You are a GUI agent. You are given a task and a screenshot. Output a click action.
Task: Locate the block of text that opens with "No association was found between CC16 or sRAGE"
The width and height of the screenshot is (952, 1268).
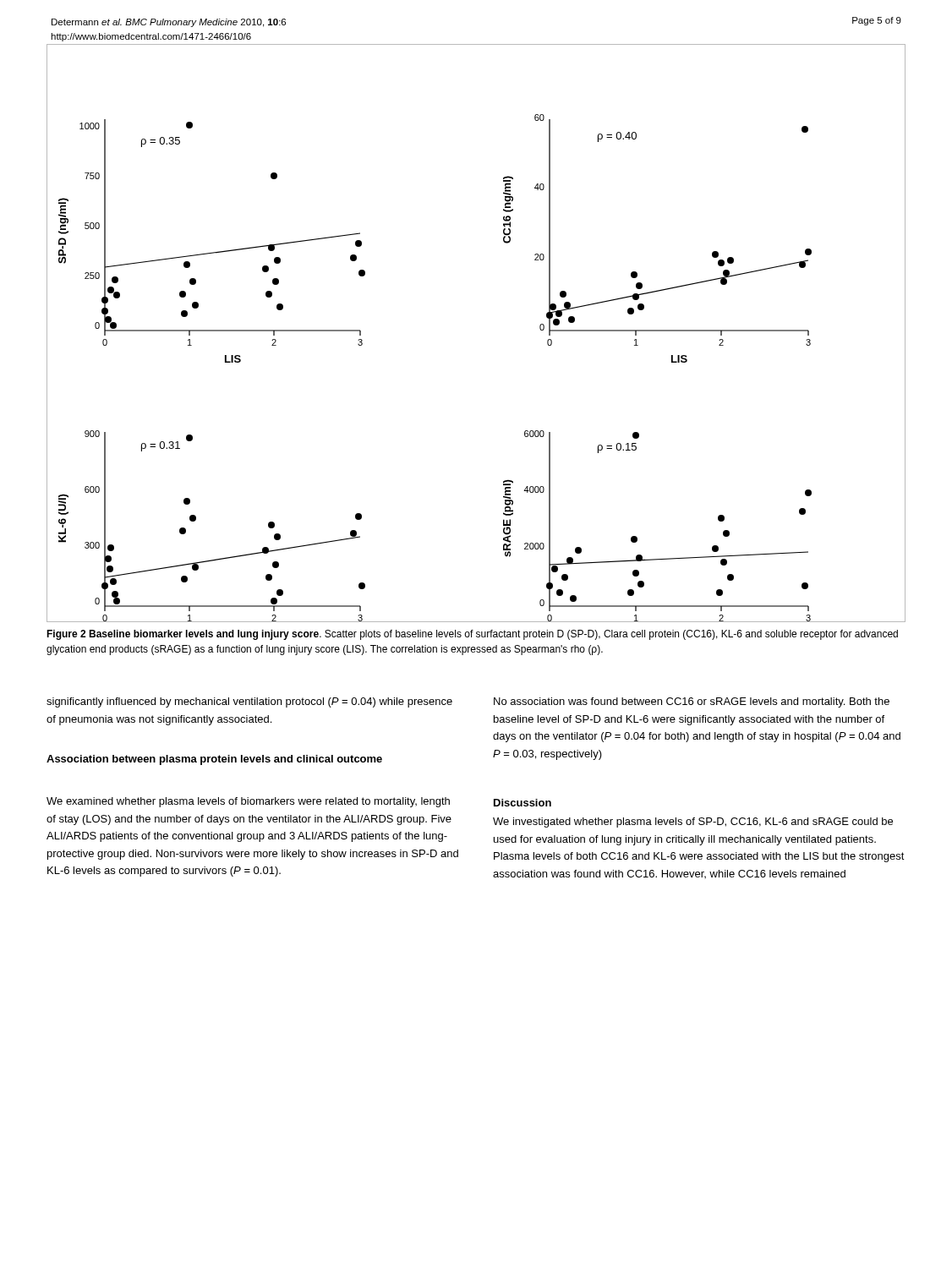tap(697, 727)
